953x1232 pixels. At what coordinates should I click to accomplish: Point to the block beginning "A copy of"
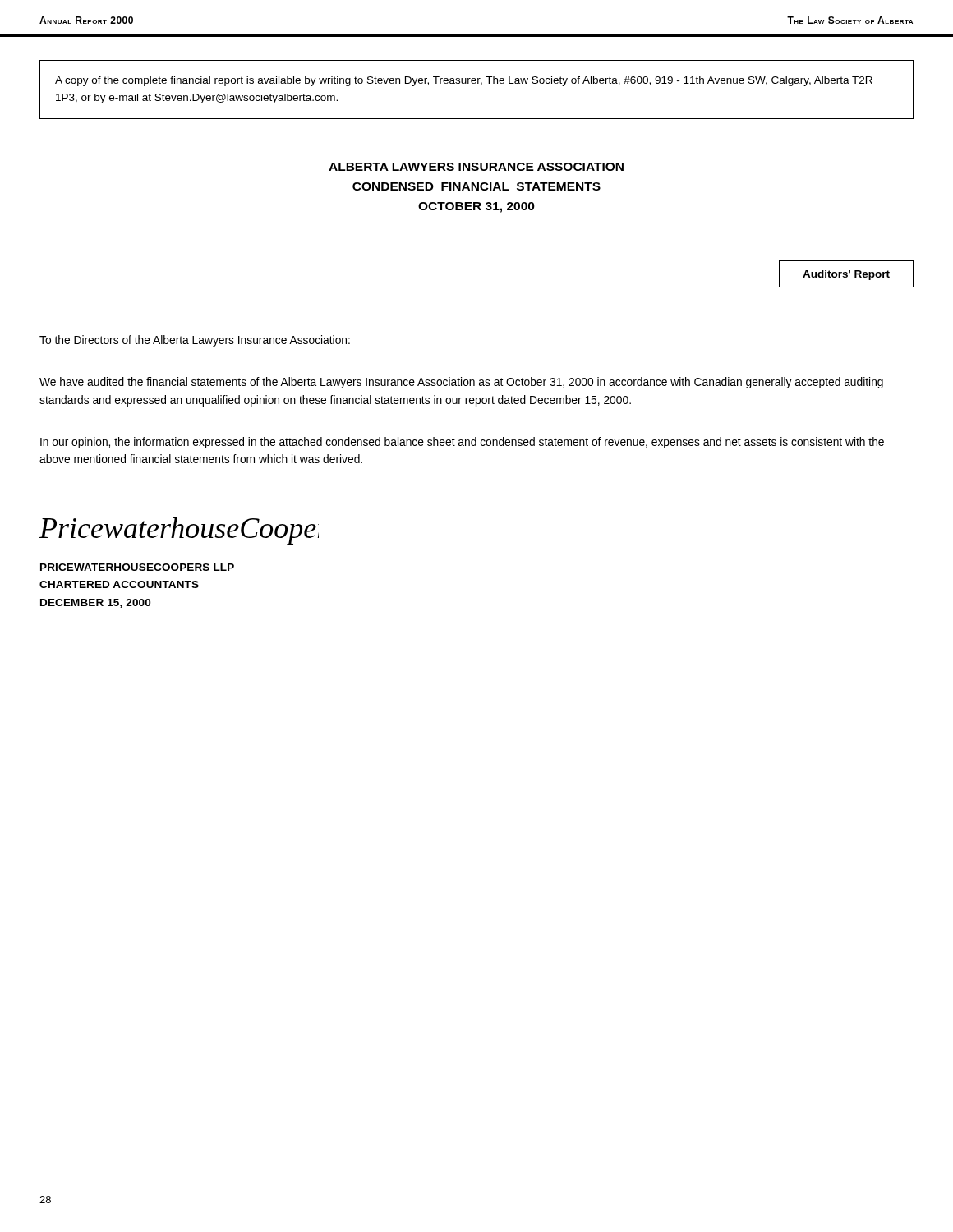pos(464,89)
